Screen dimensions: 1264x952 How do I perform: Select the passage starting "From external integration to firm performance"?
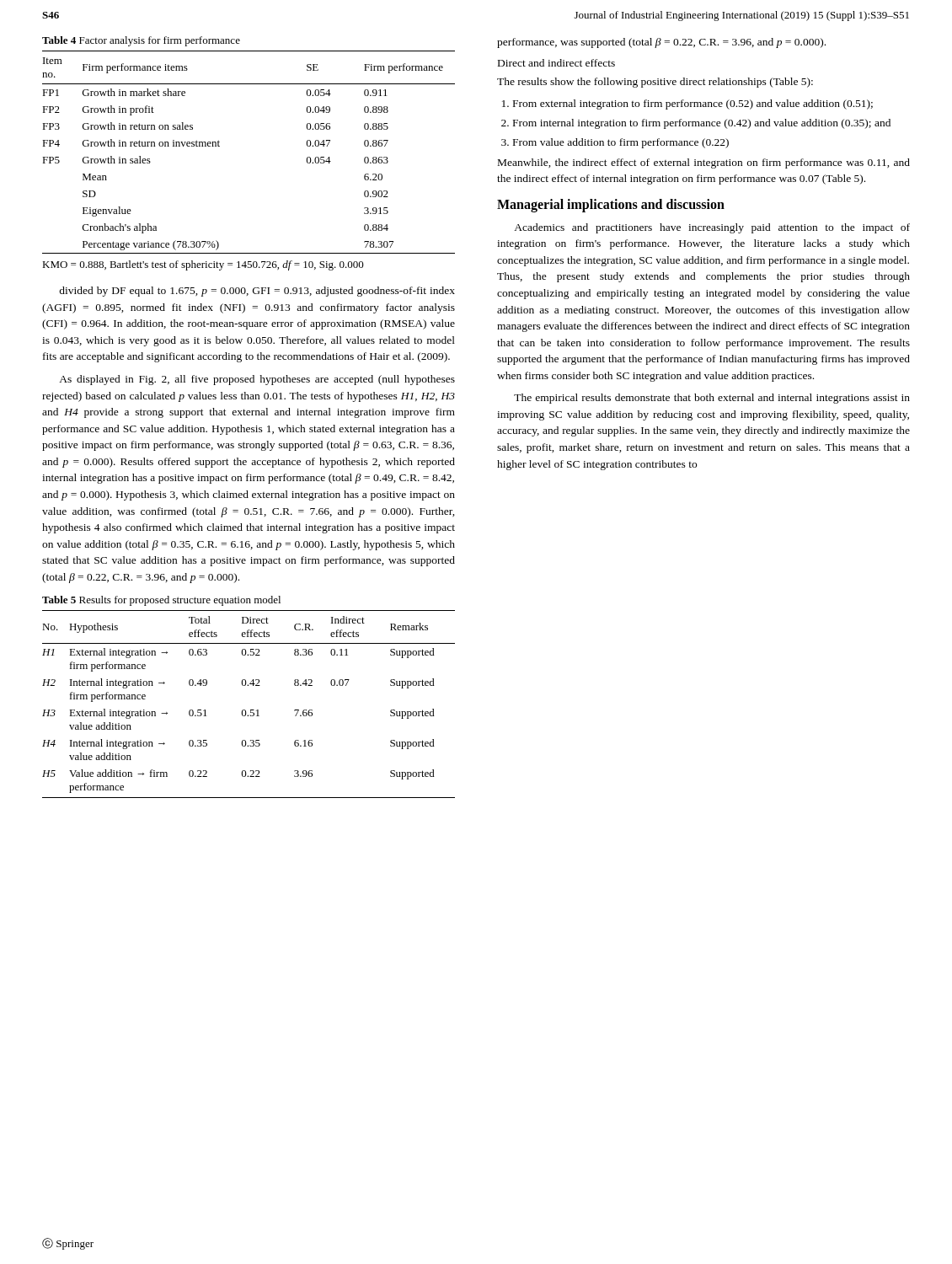pos(693,103)
